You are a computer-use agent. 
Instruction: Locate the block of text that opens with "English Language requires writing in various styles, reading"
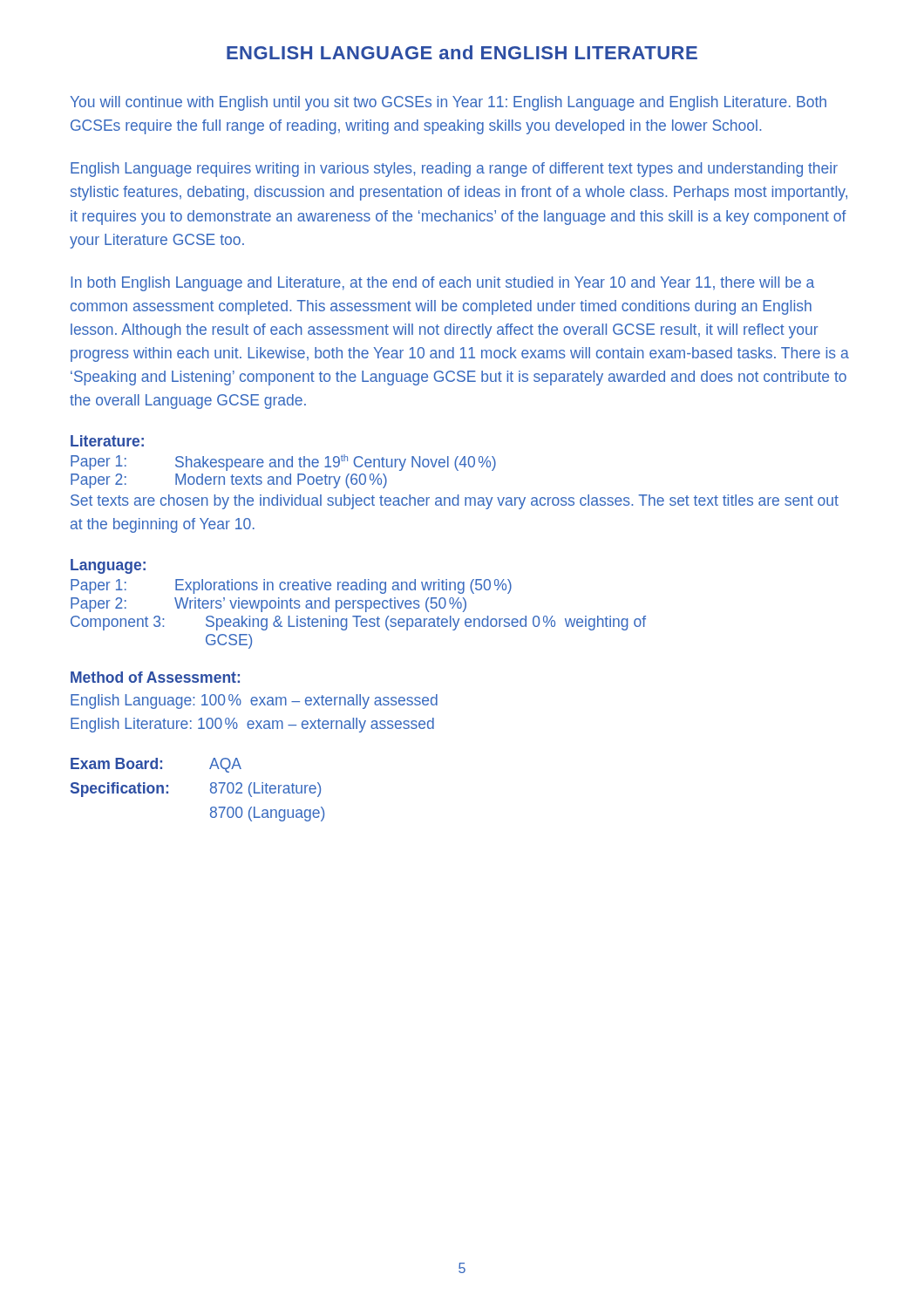[x=459, y=204]
